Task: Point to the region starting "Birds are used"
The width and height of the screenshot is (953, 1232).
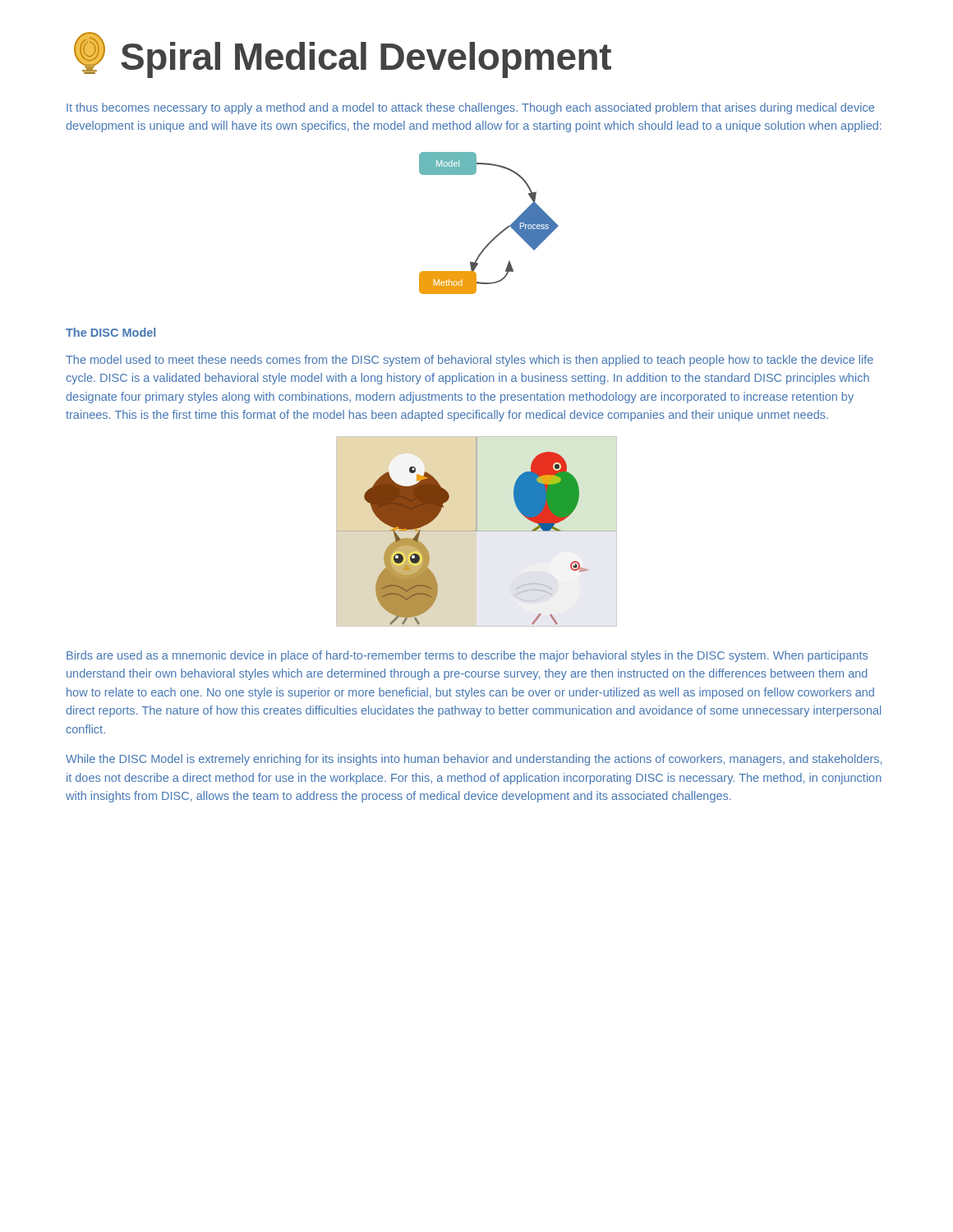Action: (474, 692)
